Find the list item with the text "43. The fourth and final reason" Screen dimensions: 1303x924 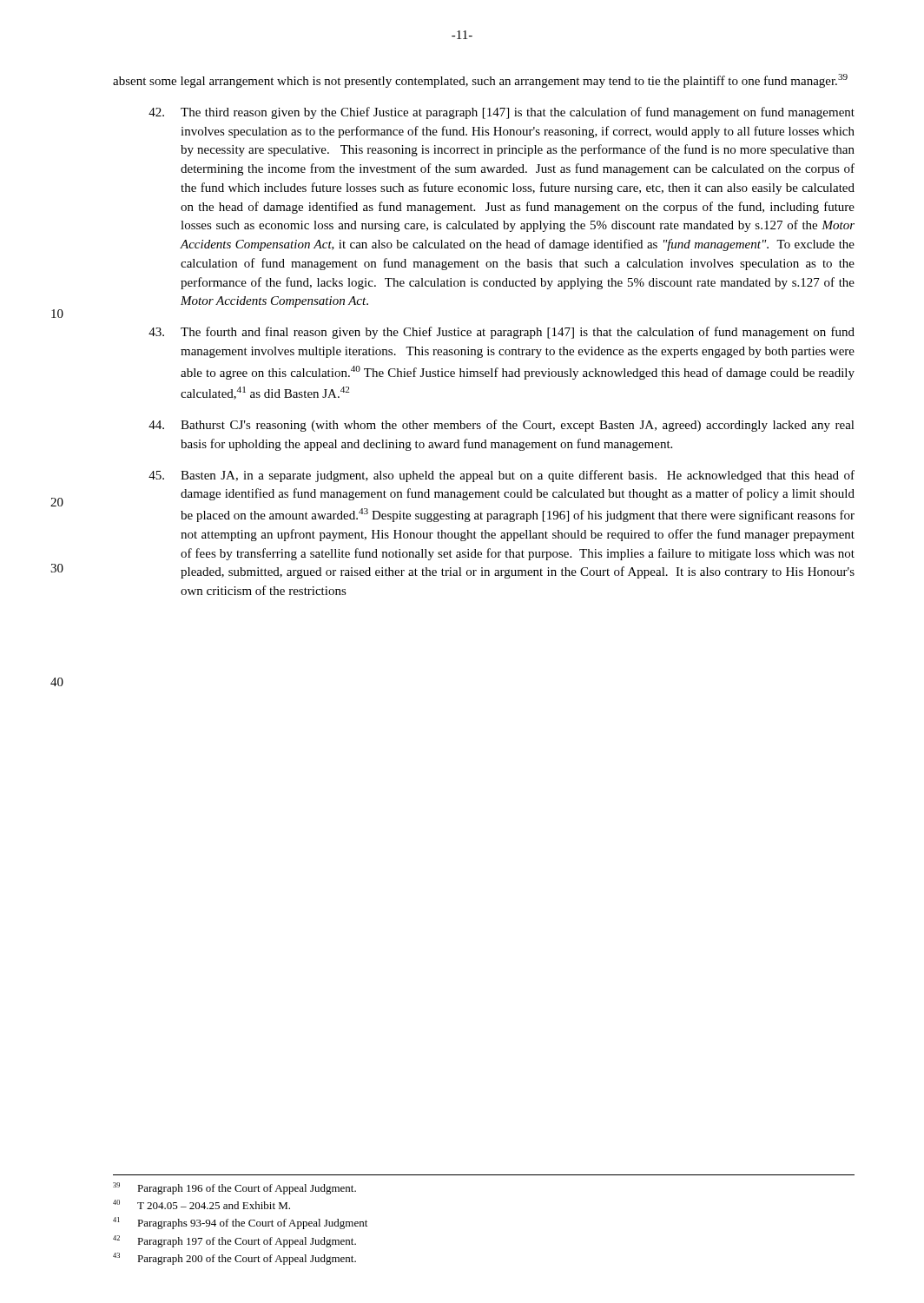click(x=484, y=364)
